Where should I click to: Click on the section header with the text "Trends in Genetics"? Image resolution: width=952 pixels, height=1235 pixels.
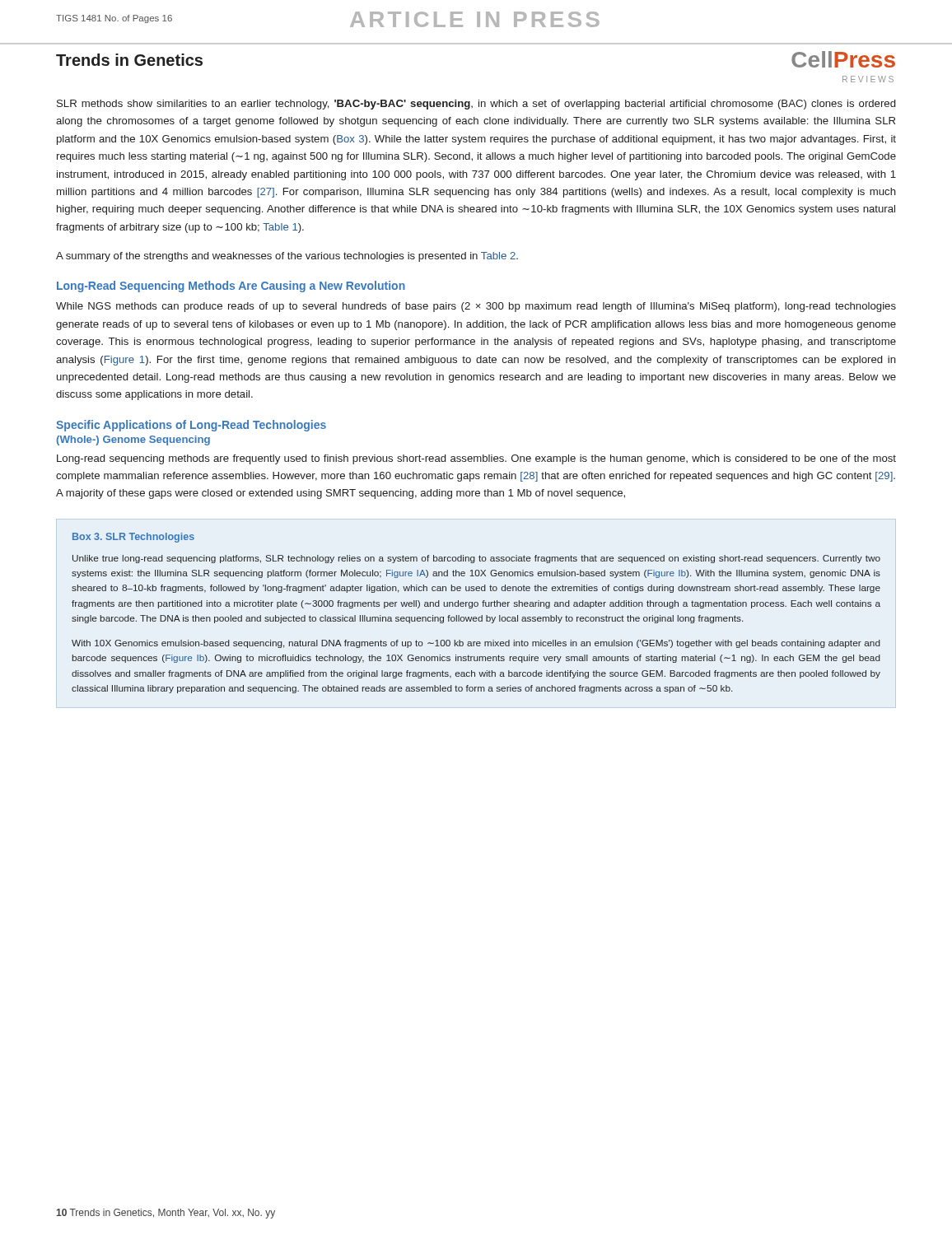[130, 60]
